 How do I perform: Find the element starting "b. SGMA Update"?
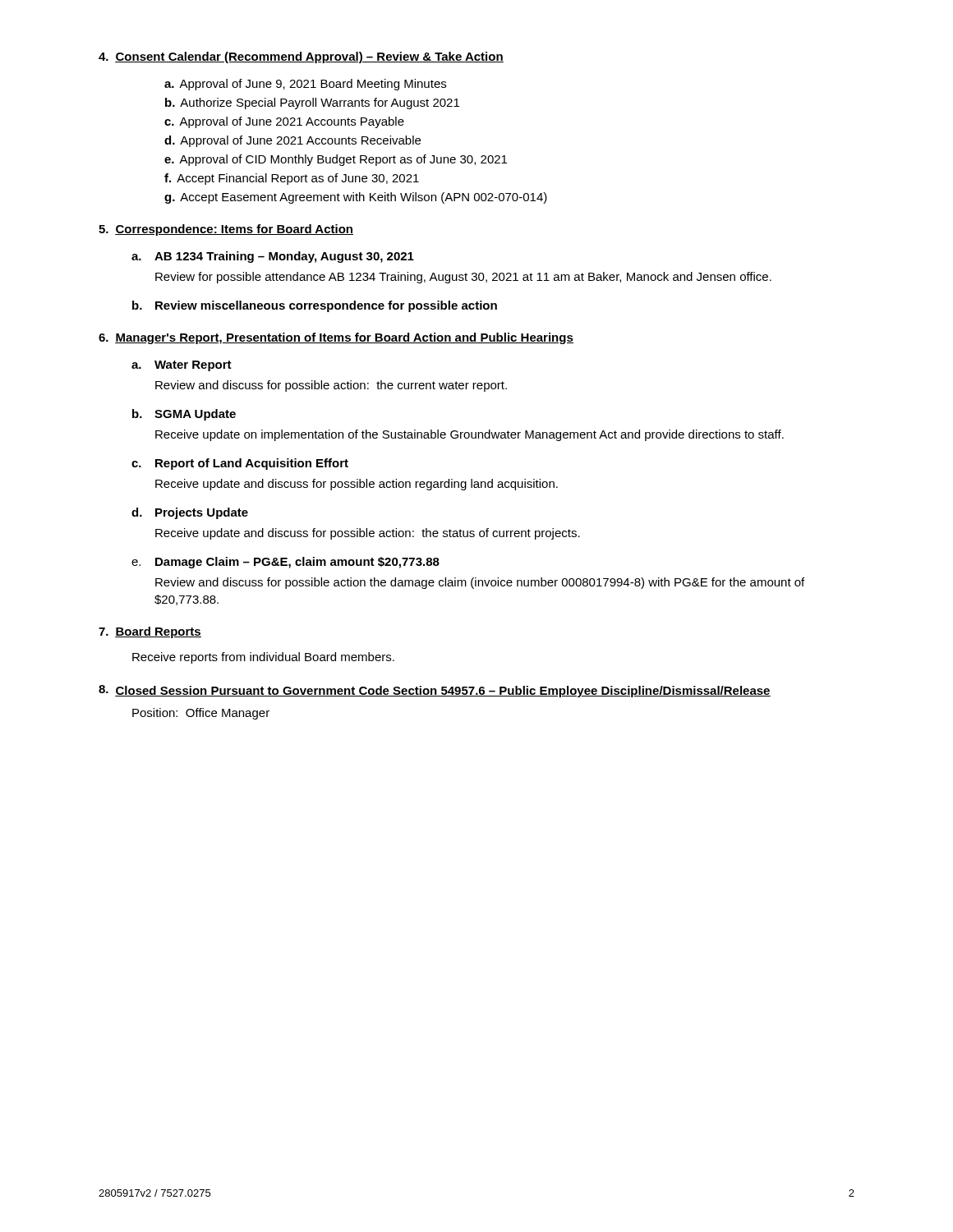184,414
